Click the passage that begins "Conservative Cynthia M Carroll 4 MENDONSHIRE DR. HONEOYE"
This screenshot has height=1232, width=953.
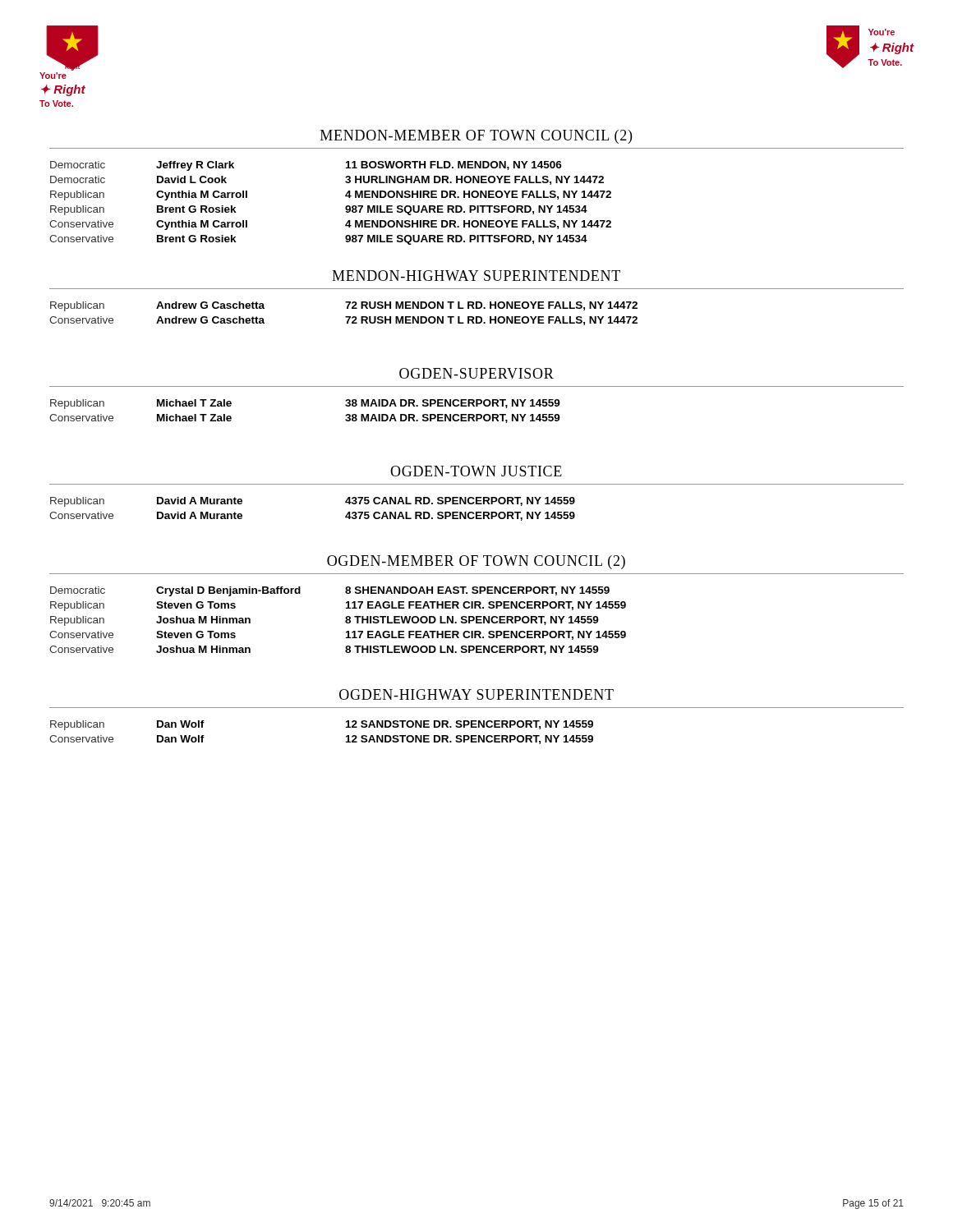coord(476,224)
